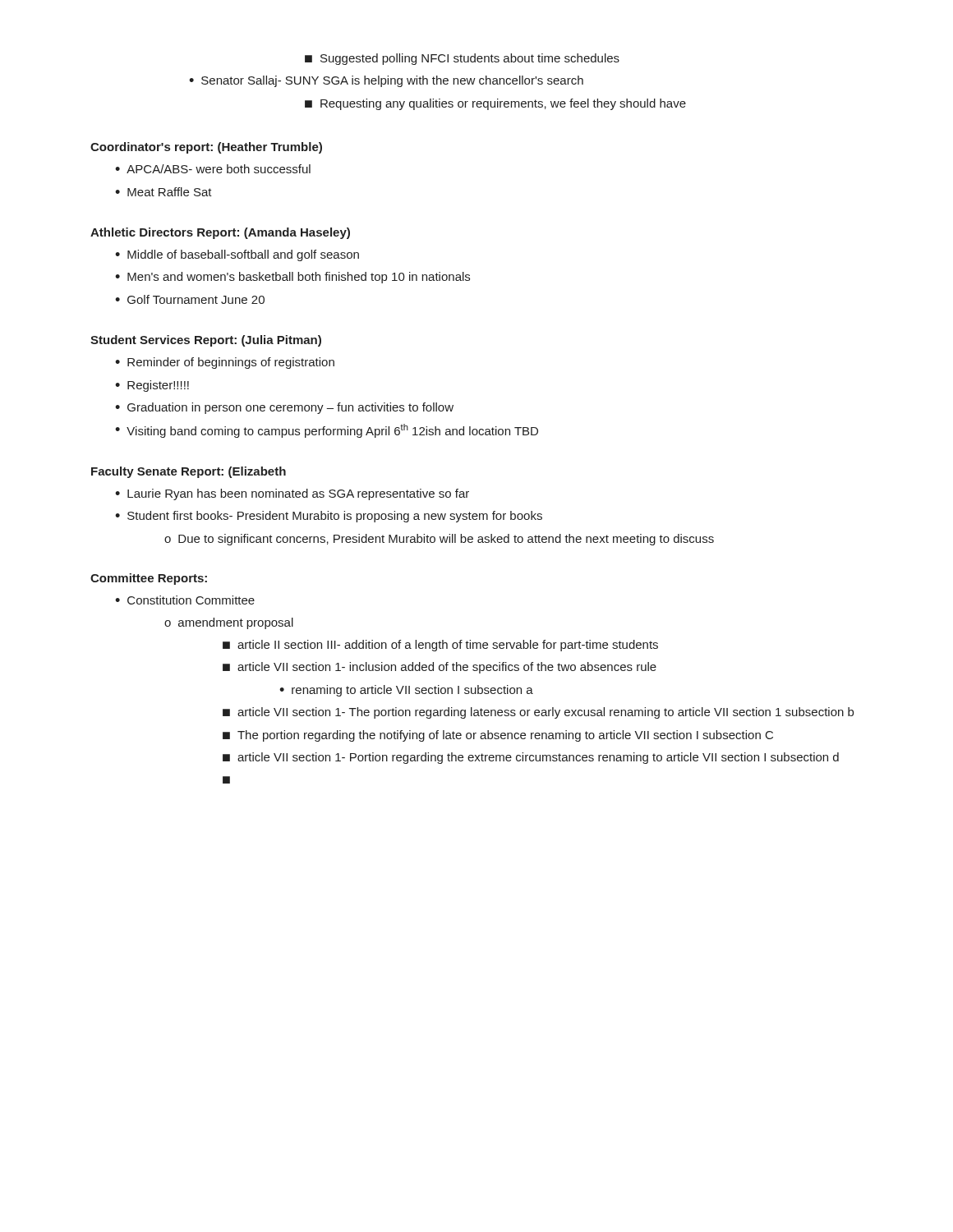Navigate to the passage starting "■ article II section III-"
Image resolution: width=953 pixels, height=1232 pixels.
440,645
